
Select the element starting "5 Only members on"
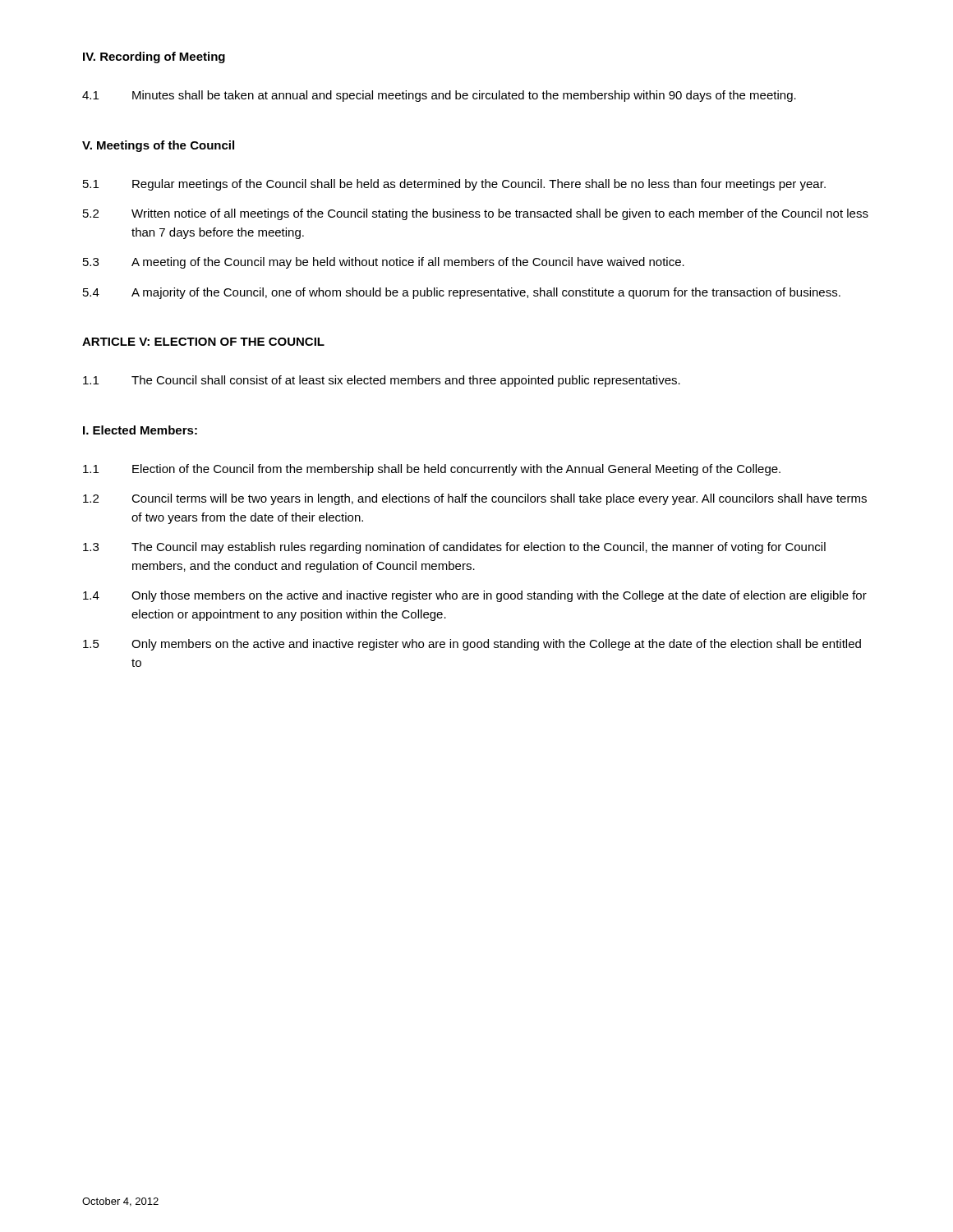click(x=476, y=653)
